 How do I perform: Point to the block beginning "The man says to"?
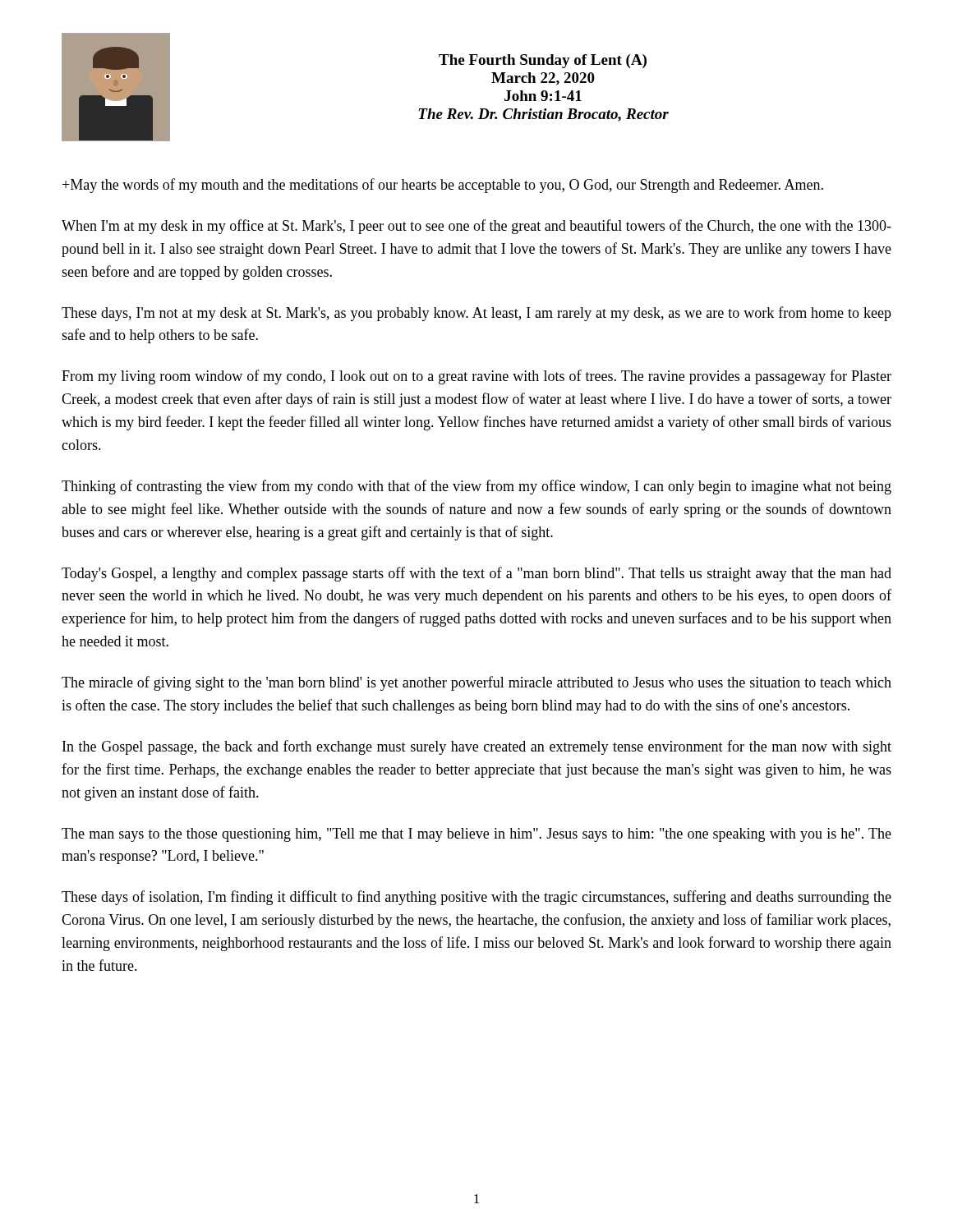(x=476, y=845)
